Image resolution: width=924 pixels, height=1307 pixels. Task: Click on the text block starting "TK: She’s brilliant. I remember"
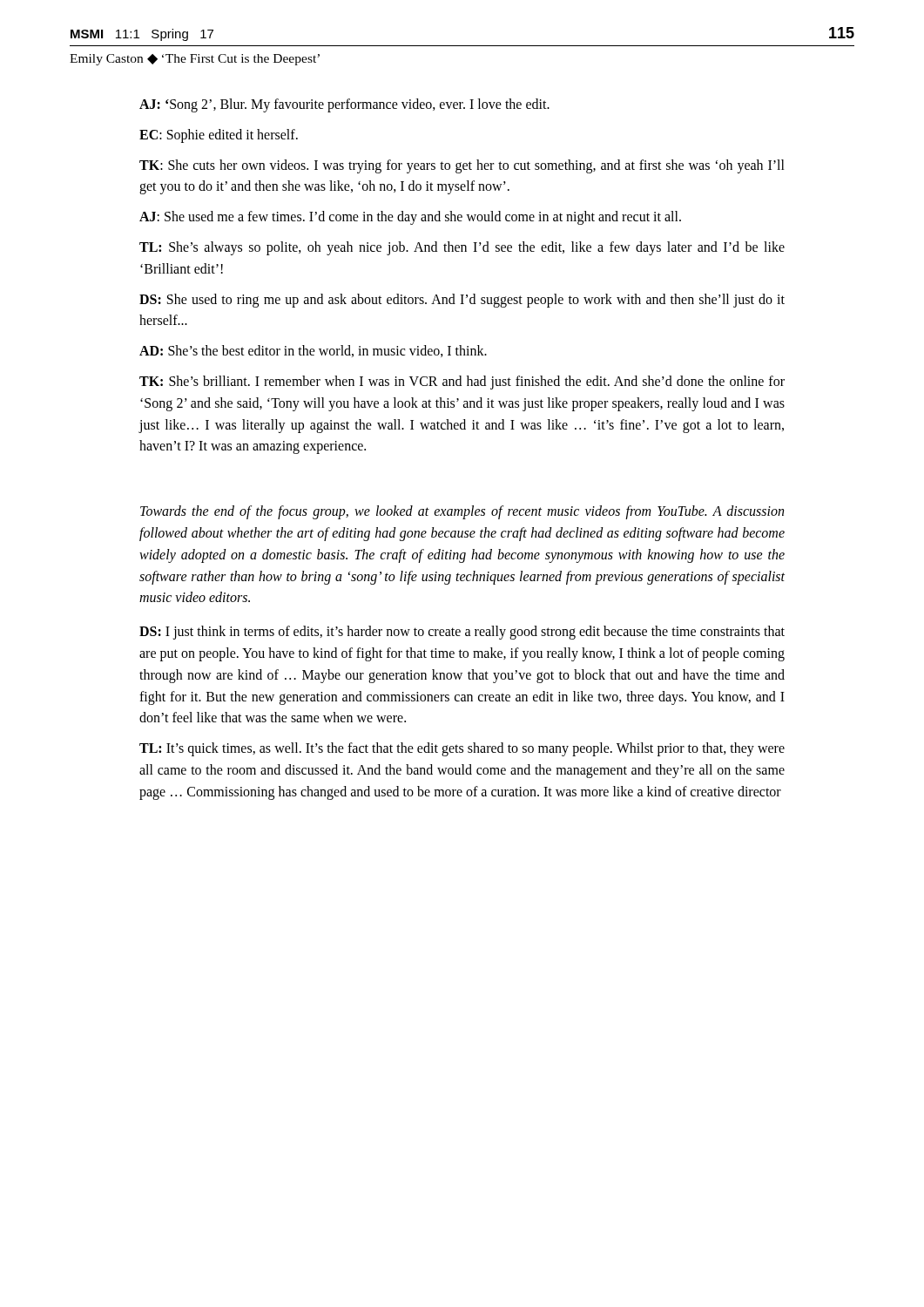(x=462, y=414)
